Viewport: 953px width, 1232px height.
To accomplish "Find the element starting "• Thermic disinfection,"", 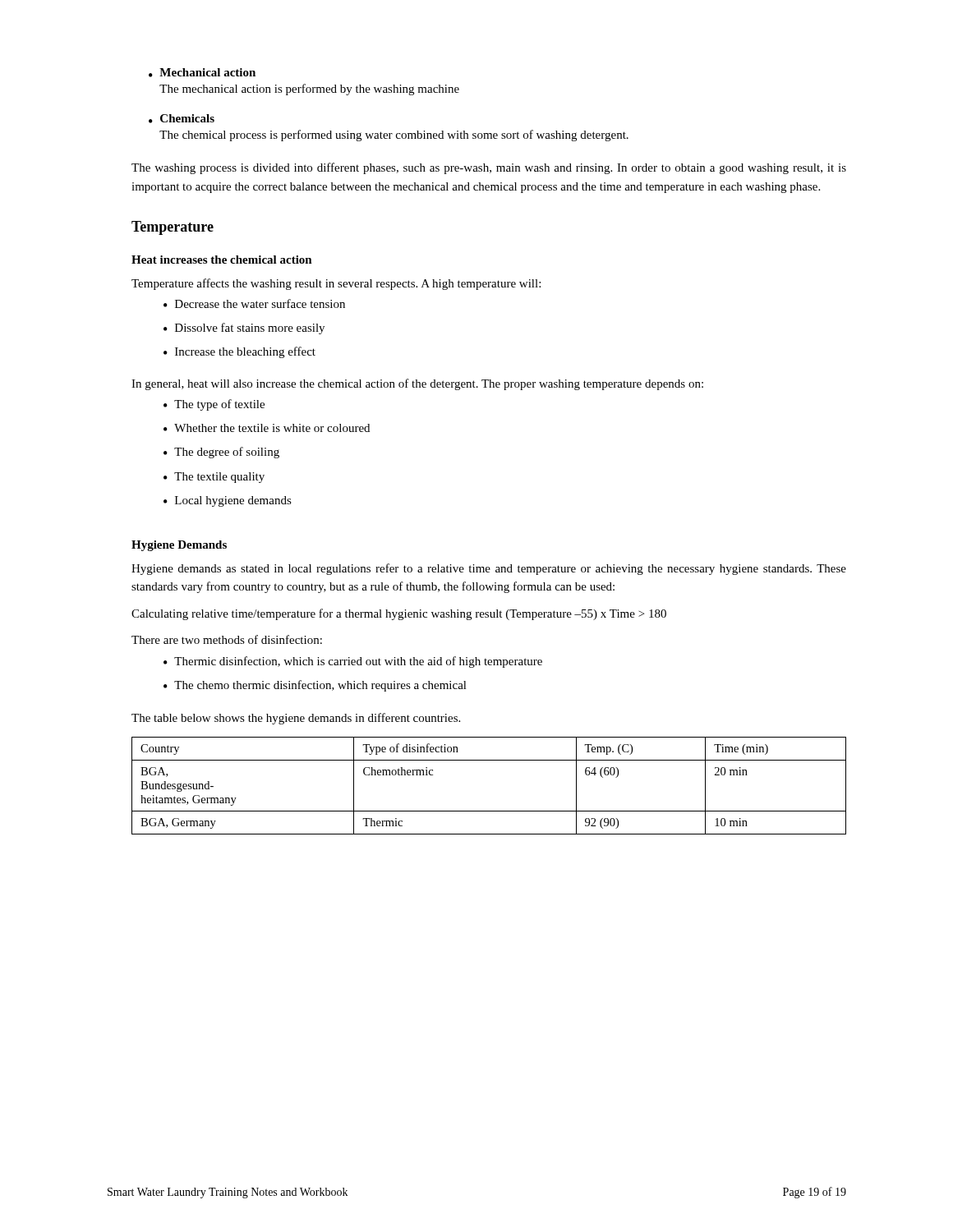I will pyautogui.click(x=353, y=663).
